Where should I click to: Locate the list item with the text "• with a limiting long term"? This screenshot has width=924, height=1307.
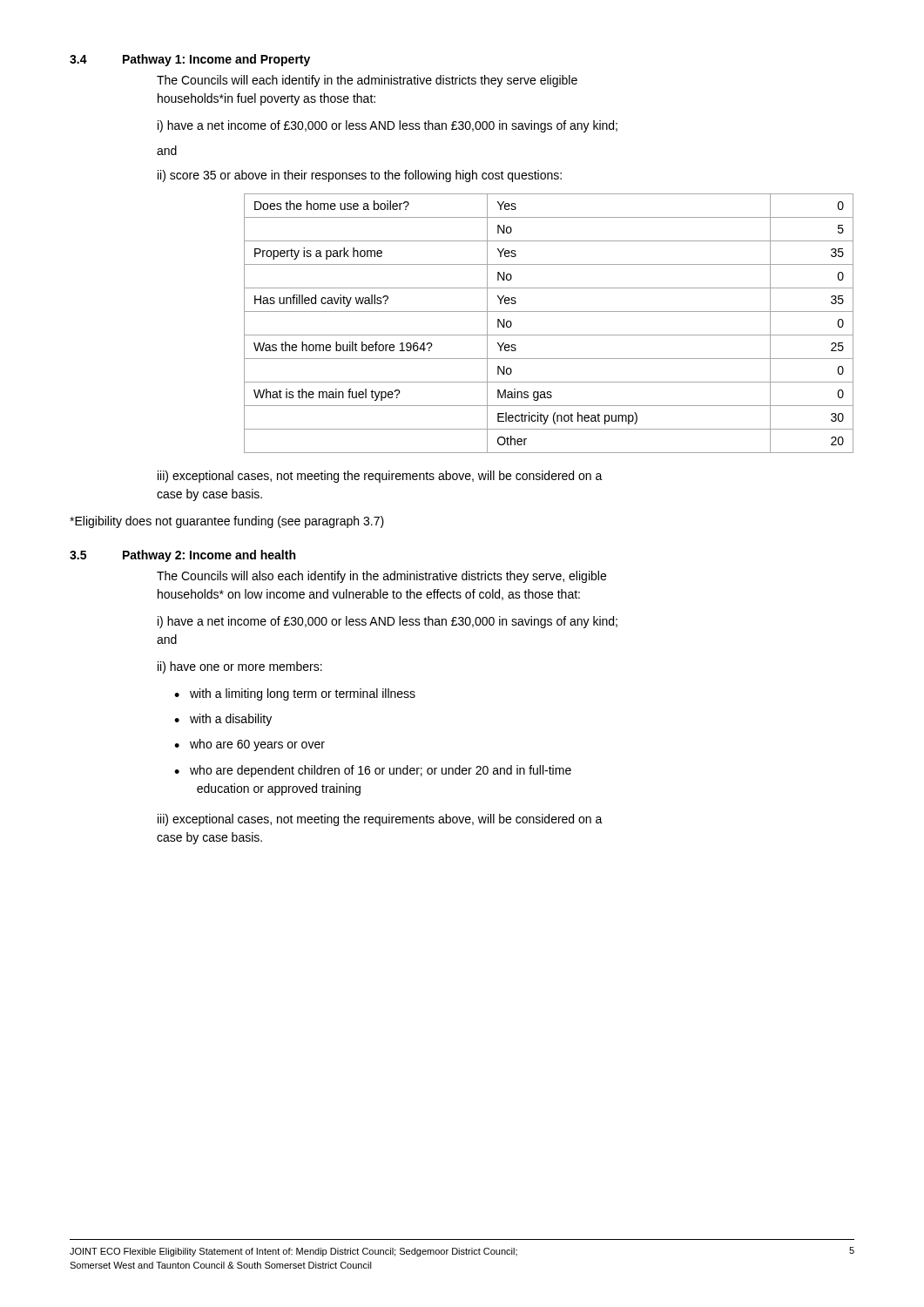(295, 696)
